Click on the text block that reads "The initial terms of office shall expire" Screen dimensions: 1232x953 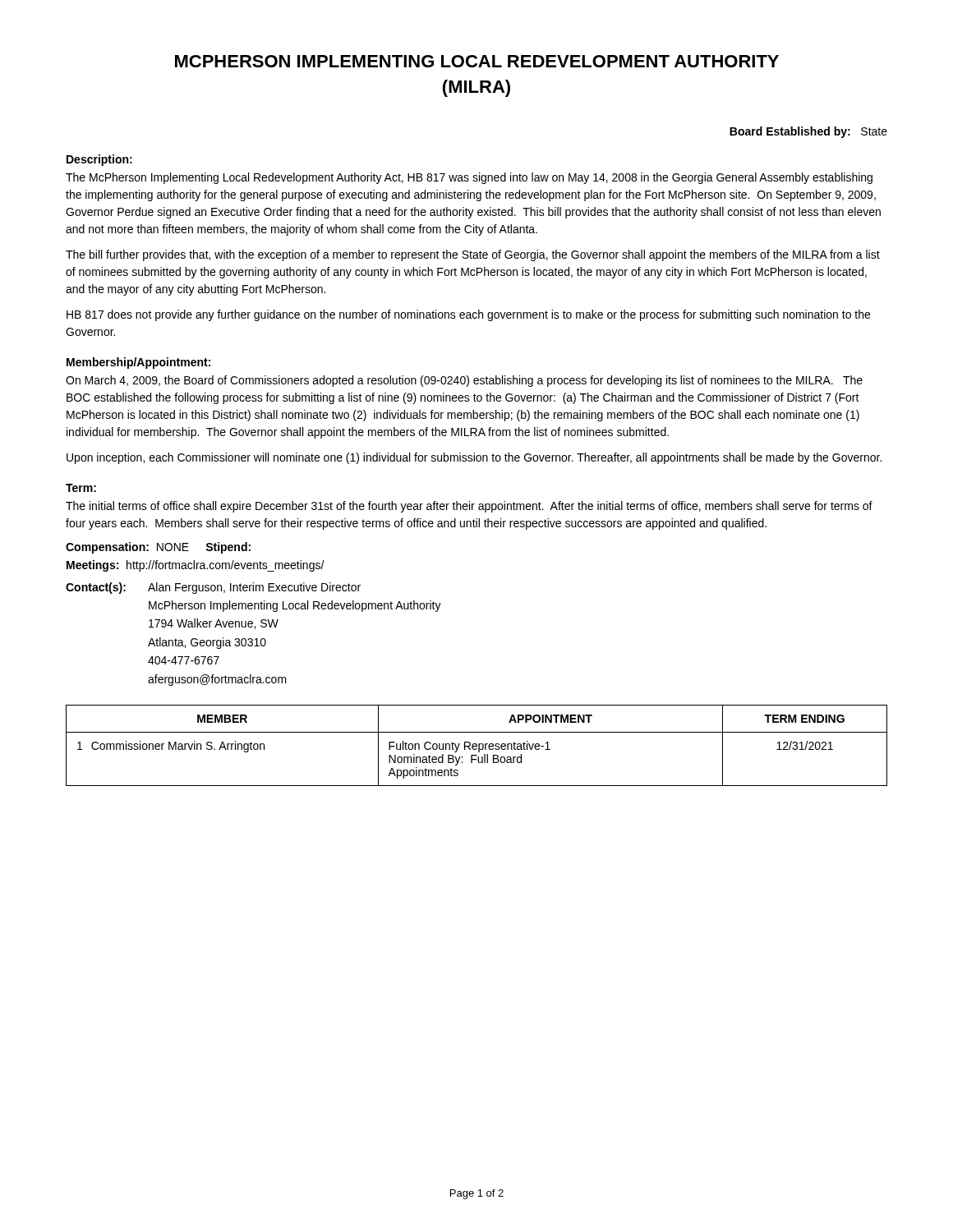click(469, 514)
